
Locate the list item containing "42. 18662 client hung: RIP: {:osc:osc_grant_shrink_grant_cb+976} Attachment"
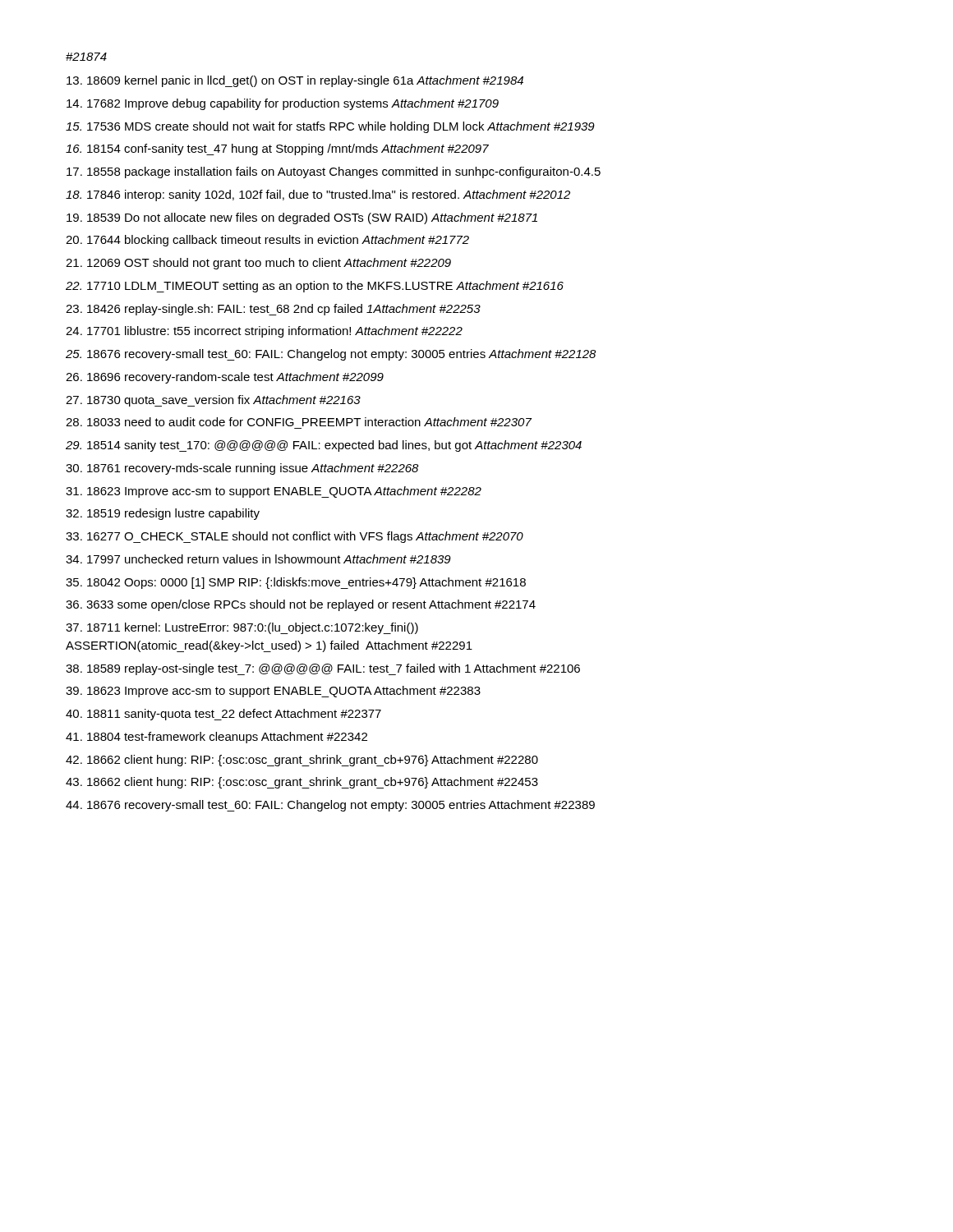pyautogui.click(x=302, y=759)
